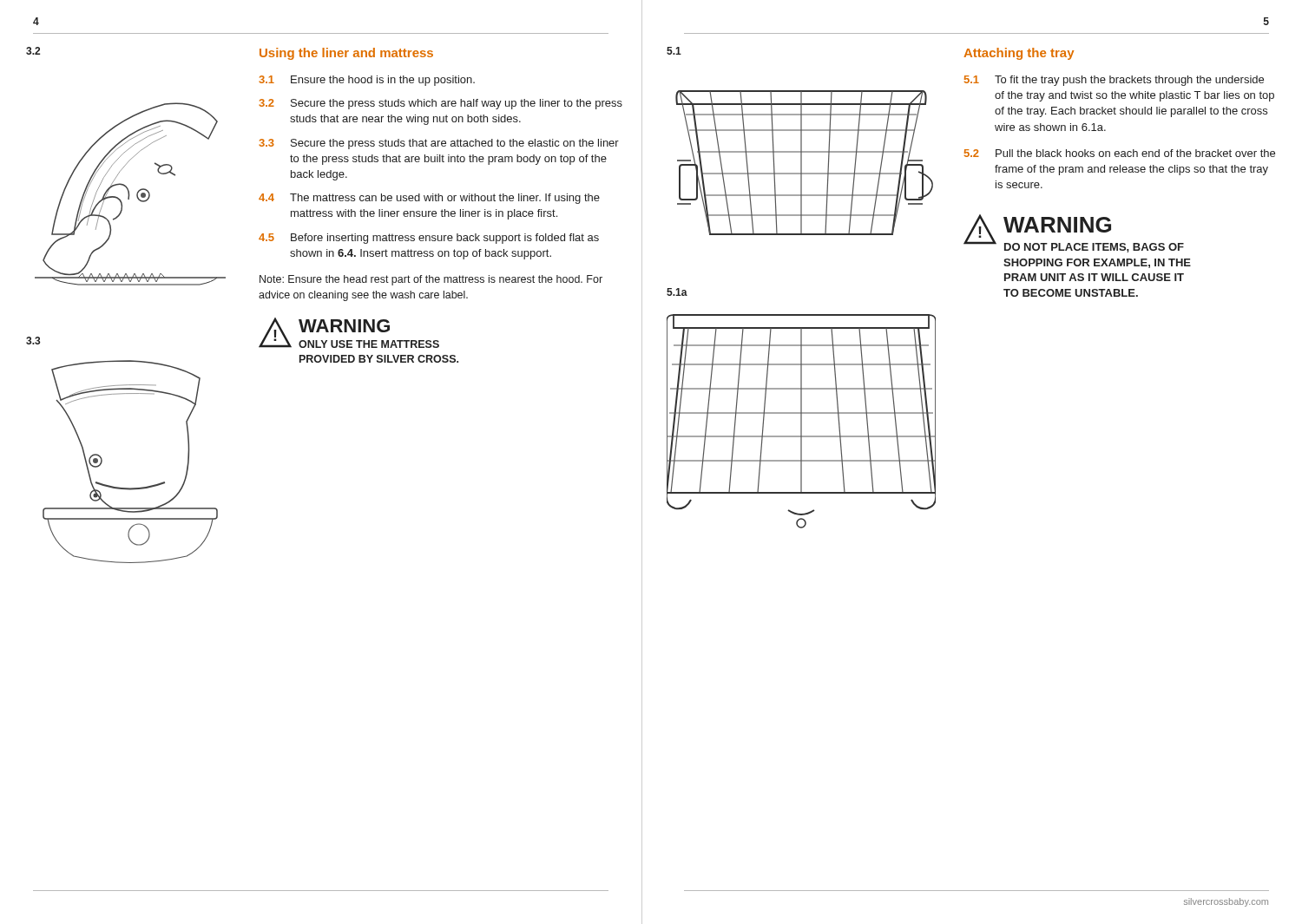Locate the block of text that opens with "! WARNING ONLY USE THE MATTRESSPROVIDED"

coord(359,342)
